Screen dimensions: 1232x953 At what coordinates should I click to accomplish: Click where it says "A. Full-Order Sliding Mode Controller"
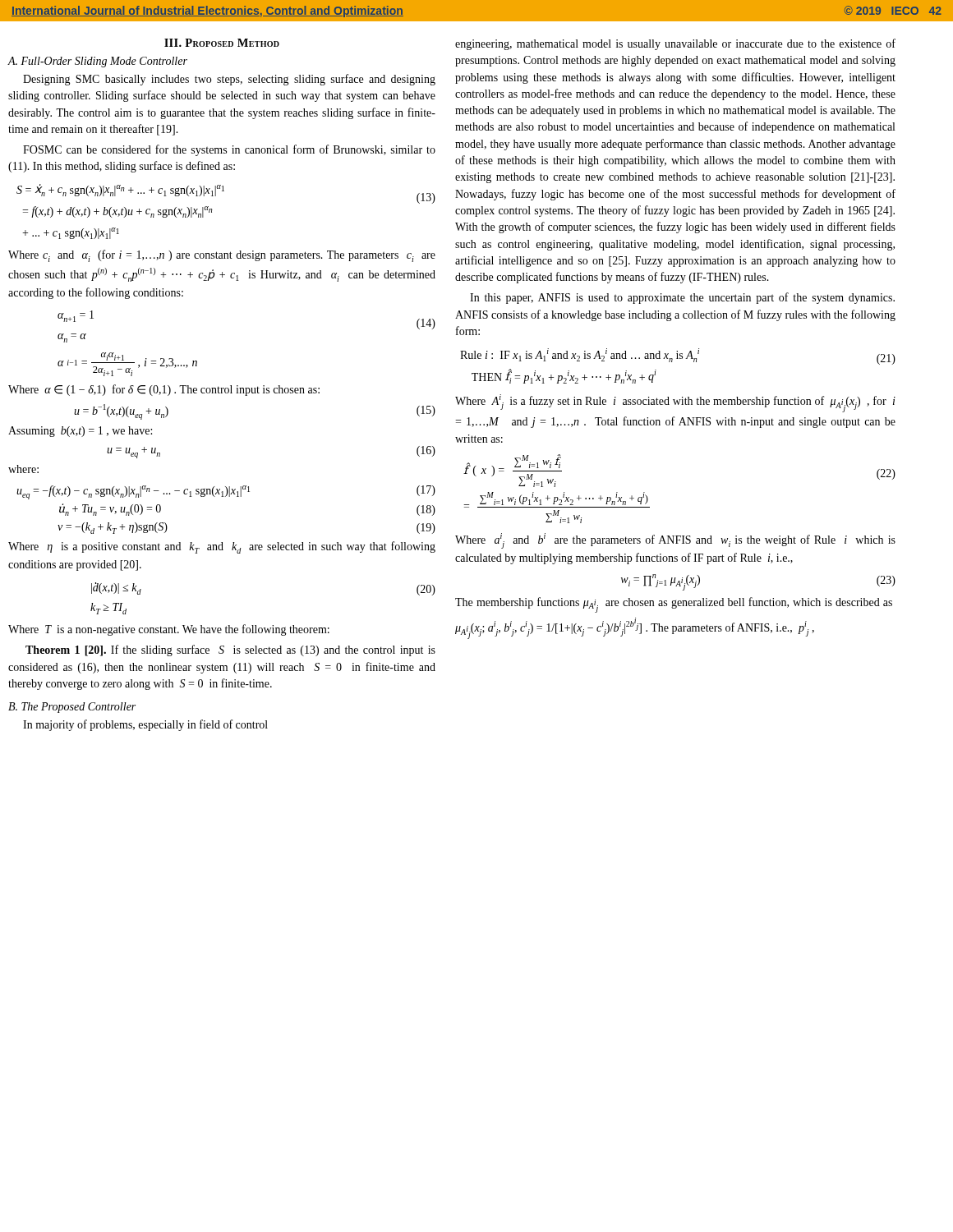click(98, 61)
